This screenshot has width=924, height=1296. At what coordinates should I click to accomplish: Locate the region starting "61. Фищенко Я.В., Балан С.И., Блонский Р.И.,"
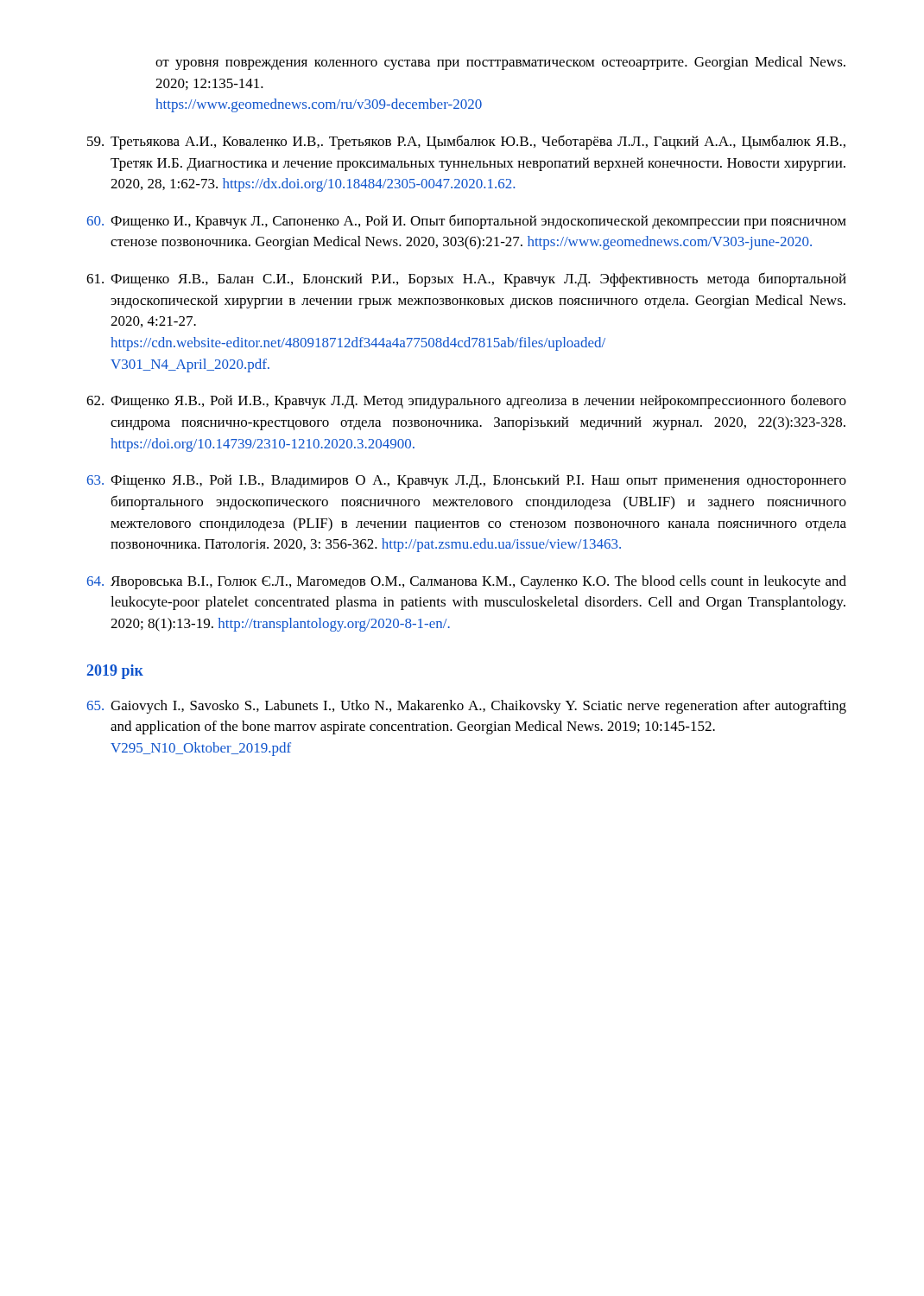tap(466, 280)
